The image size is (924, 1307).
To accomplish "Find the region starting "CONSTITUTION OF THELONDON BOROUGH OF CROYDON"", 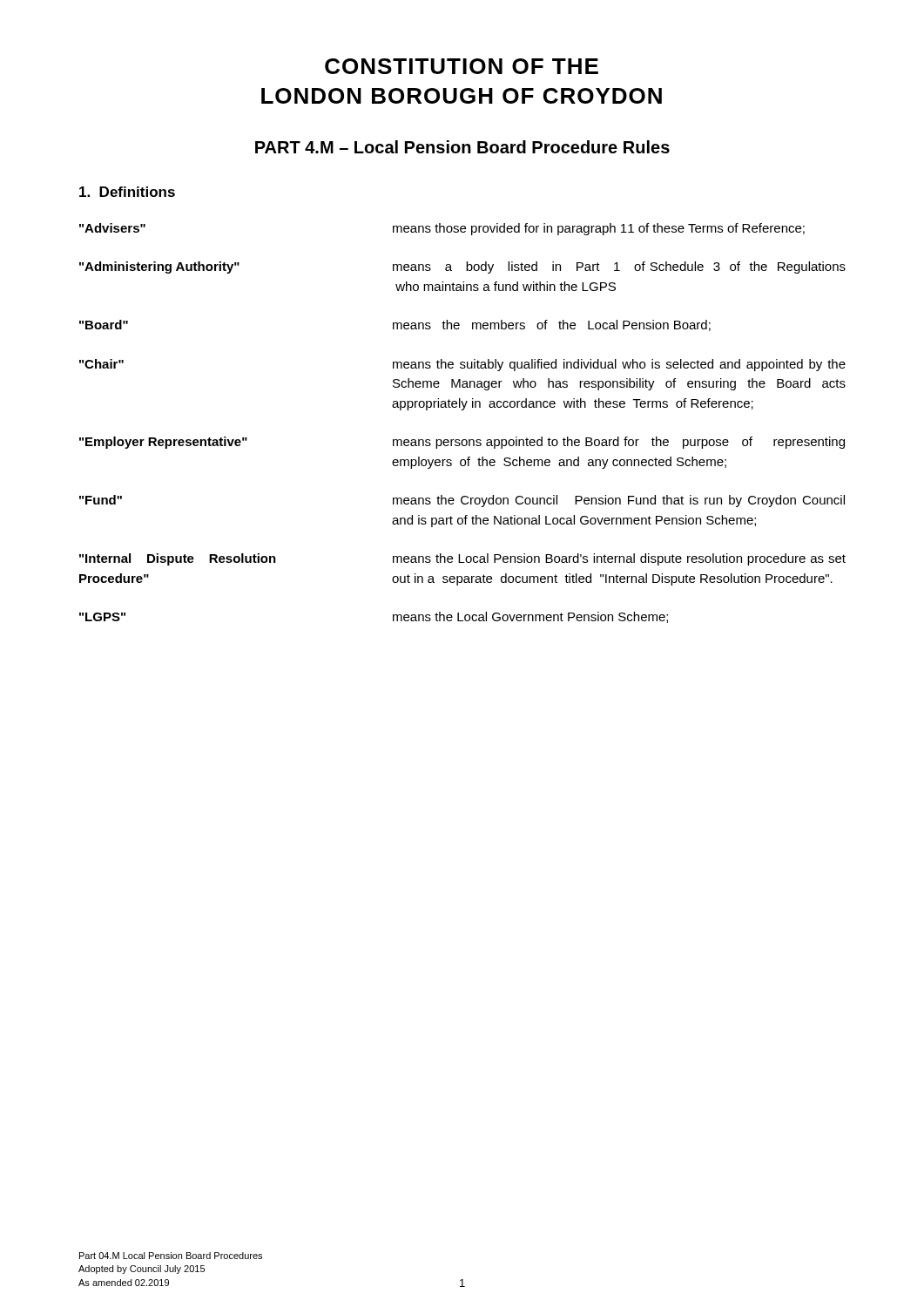I will [462, 82].
